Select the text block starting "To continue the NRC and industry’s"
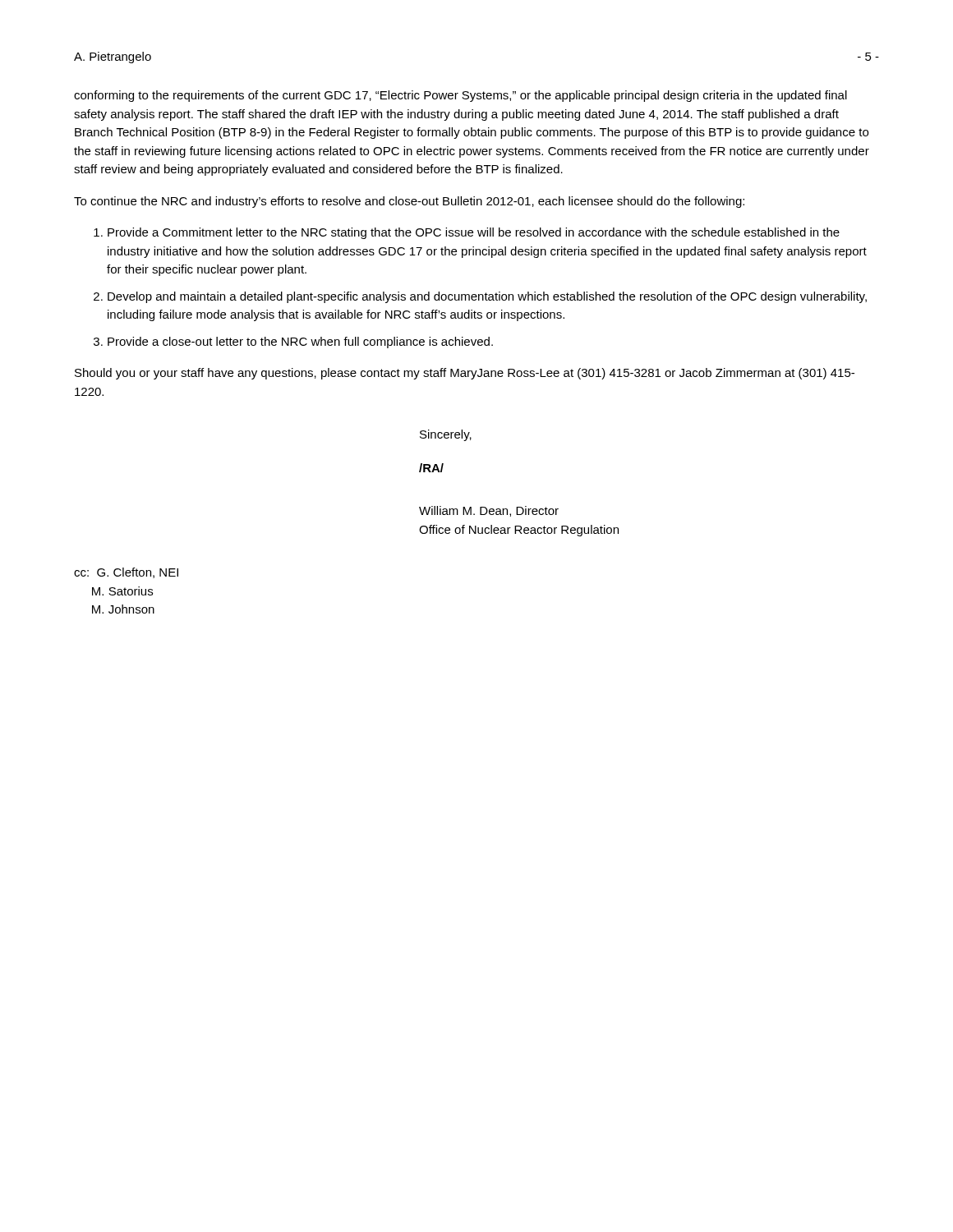953x1232 pixels. [476, 201]
